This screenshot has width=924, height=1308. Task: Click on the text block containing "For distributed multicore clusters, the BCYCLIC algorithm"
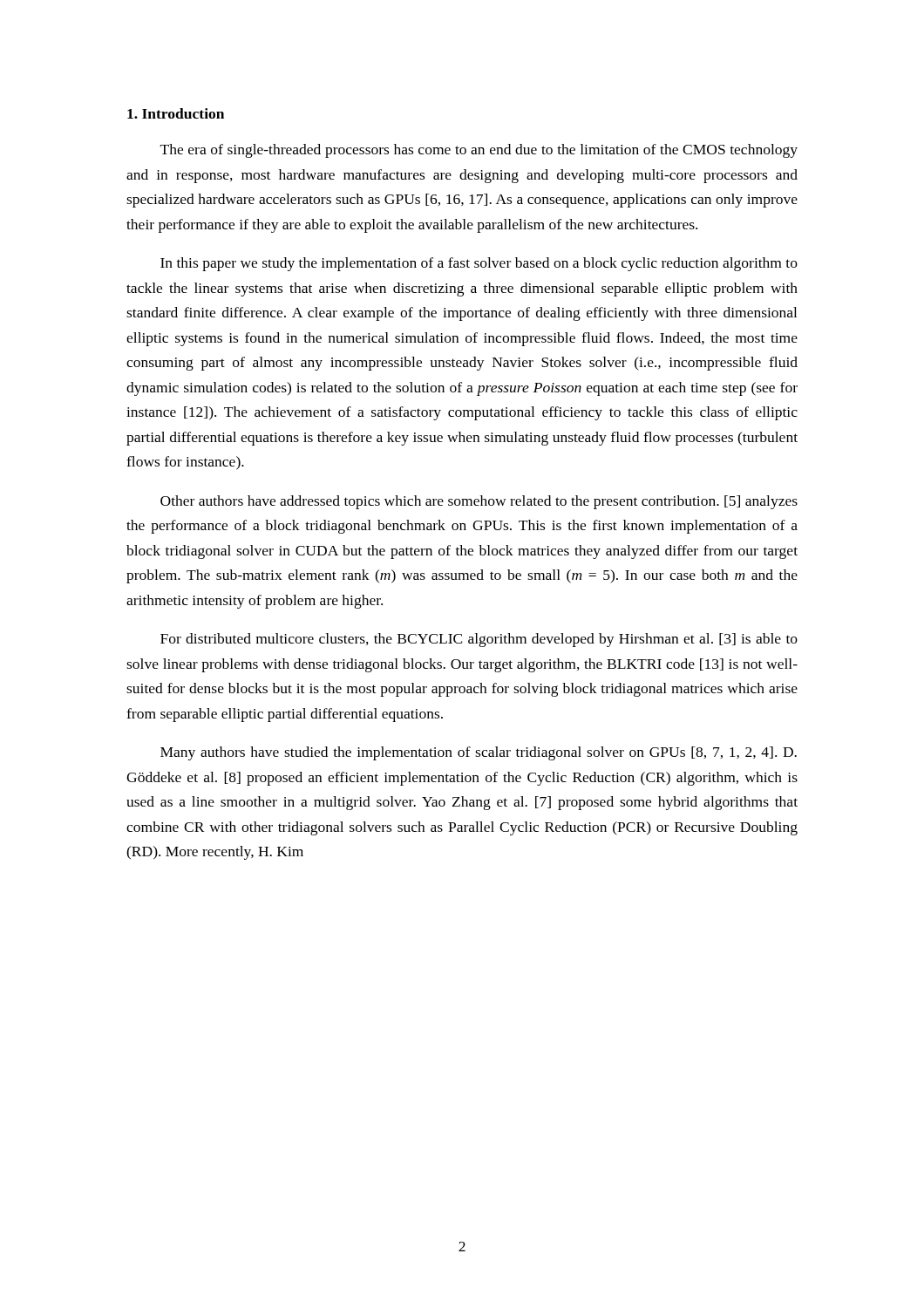point(462,676)
